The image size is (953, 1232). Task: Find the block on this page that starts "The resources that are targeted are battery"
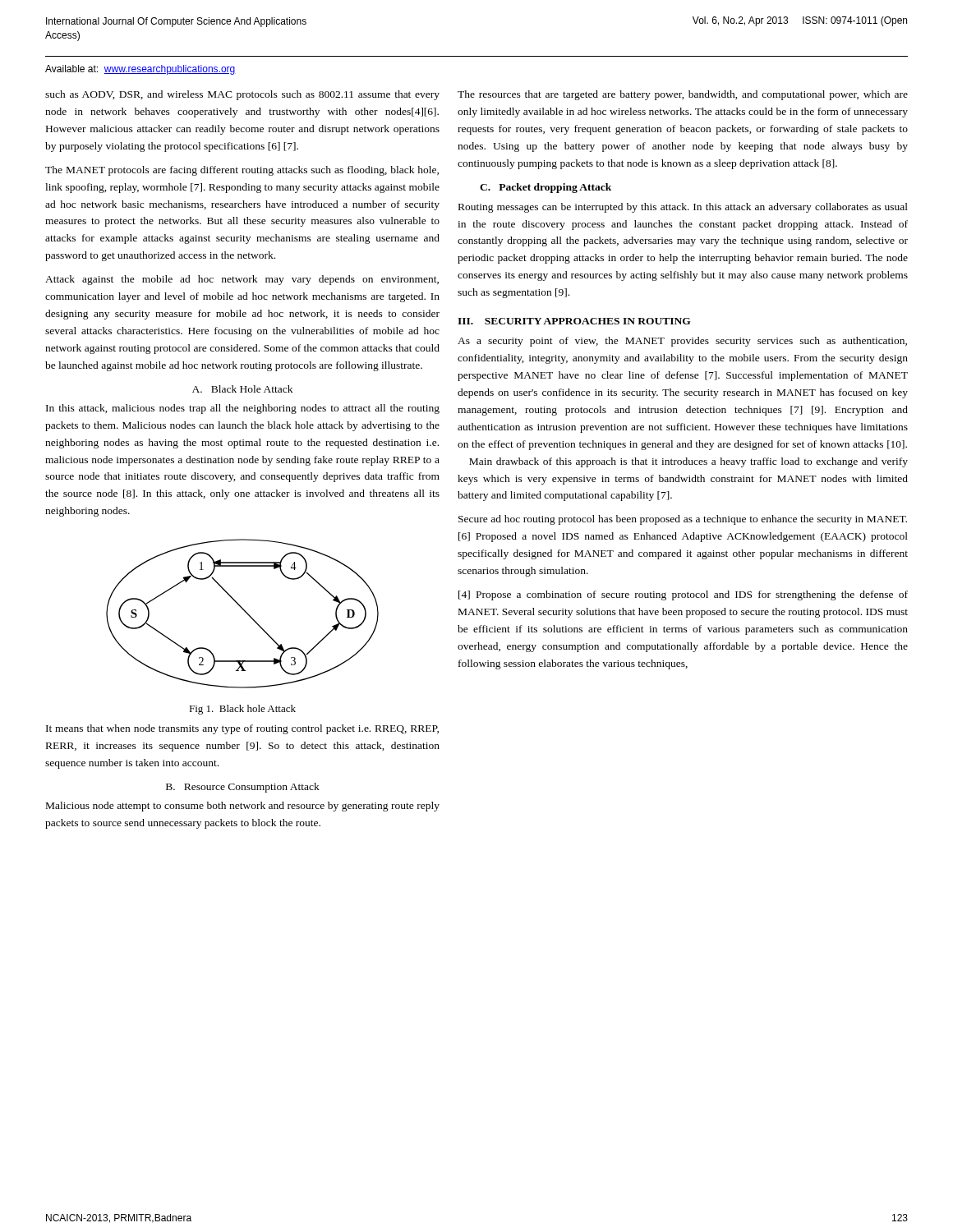[683, 128]
